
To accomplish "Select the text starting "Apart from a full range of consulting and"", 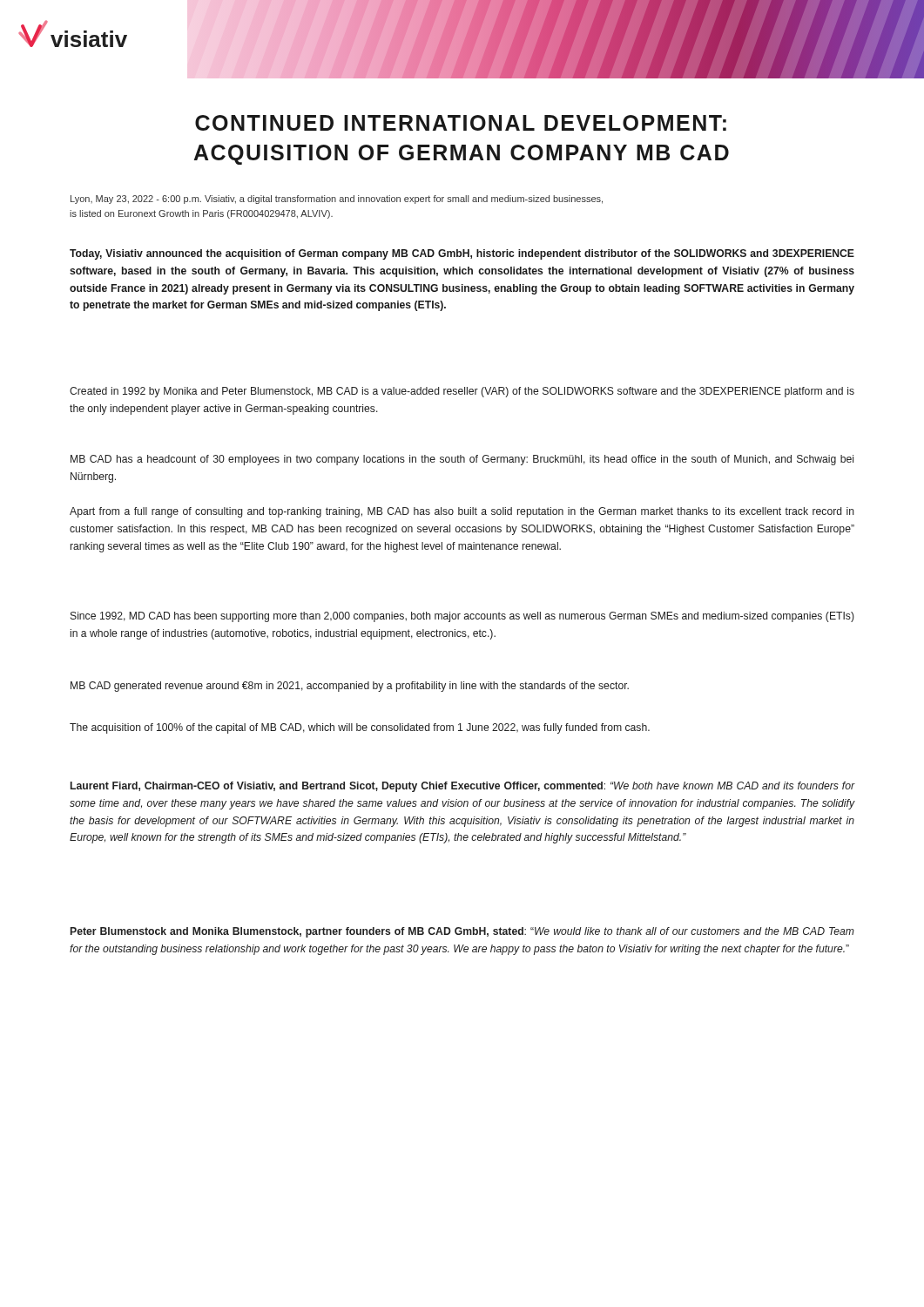I will point(462,529).
